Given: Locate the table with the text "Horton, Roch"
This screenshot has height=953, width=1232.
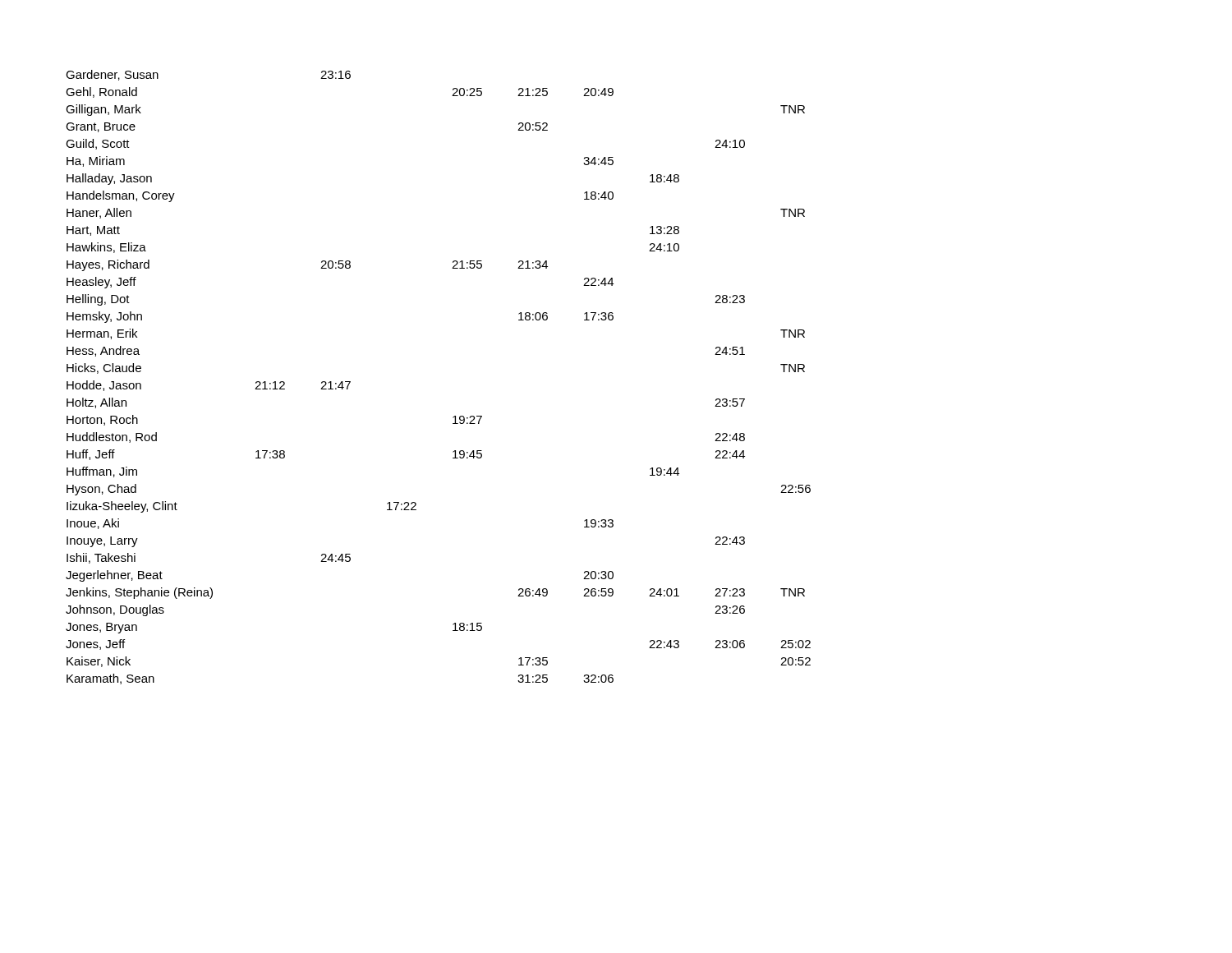Looking at the screenshot, I should (439, 360).
